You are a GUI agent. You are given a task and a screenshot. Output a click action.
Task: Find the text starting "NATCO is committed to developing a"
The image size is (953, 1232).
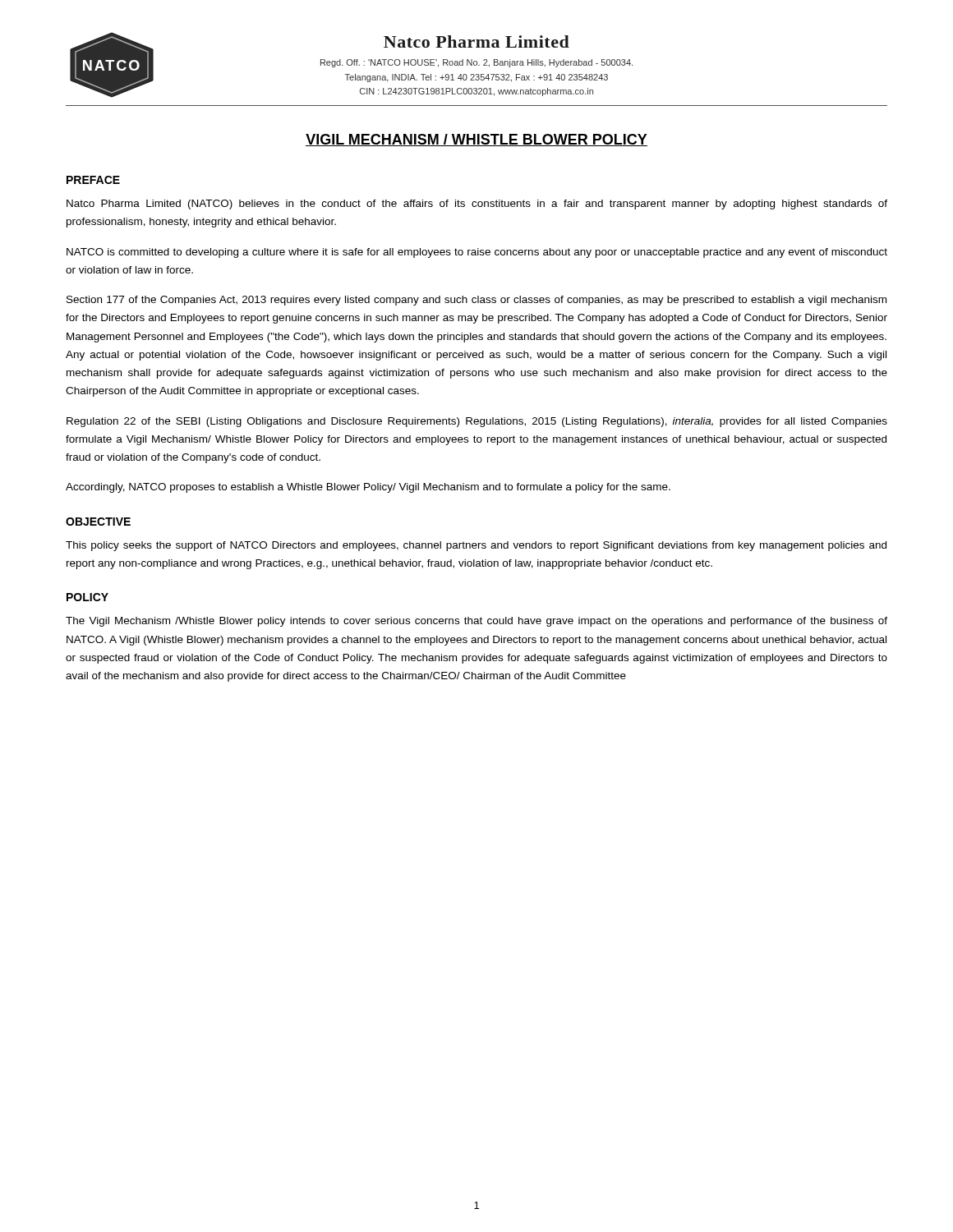point(476,261)
